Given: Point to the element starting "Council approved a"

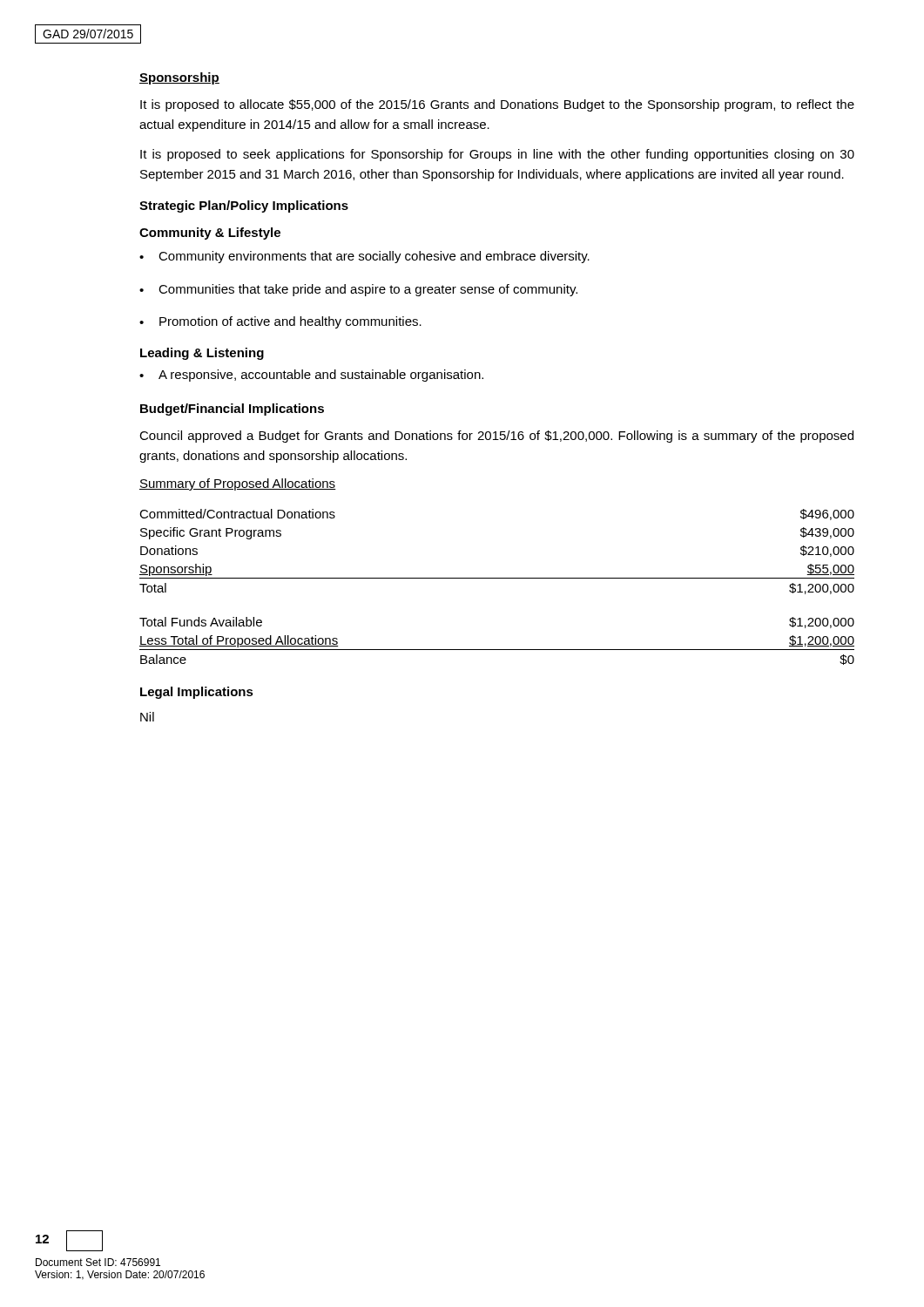Looking at the screenshot, I should [x=497, y=445].
